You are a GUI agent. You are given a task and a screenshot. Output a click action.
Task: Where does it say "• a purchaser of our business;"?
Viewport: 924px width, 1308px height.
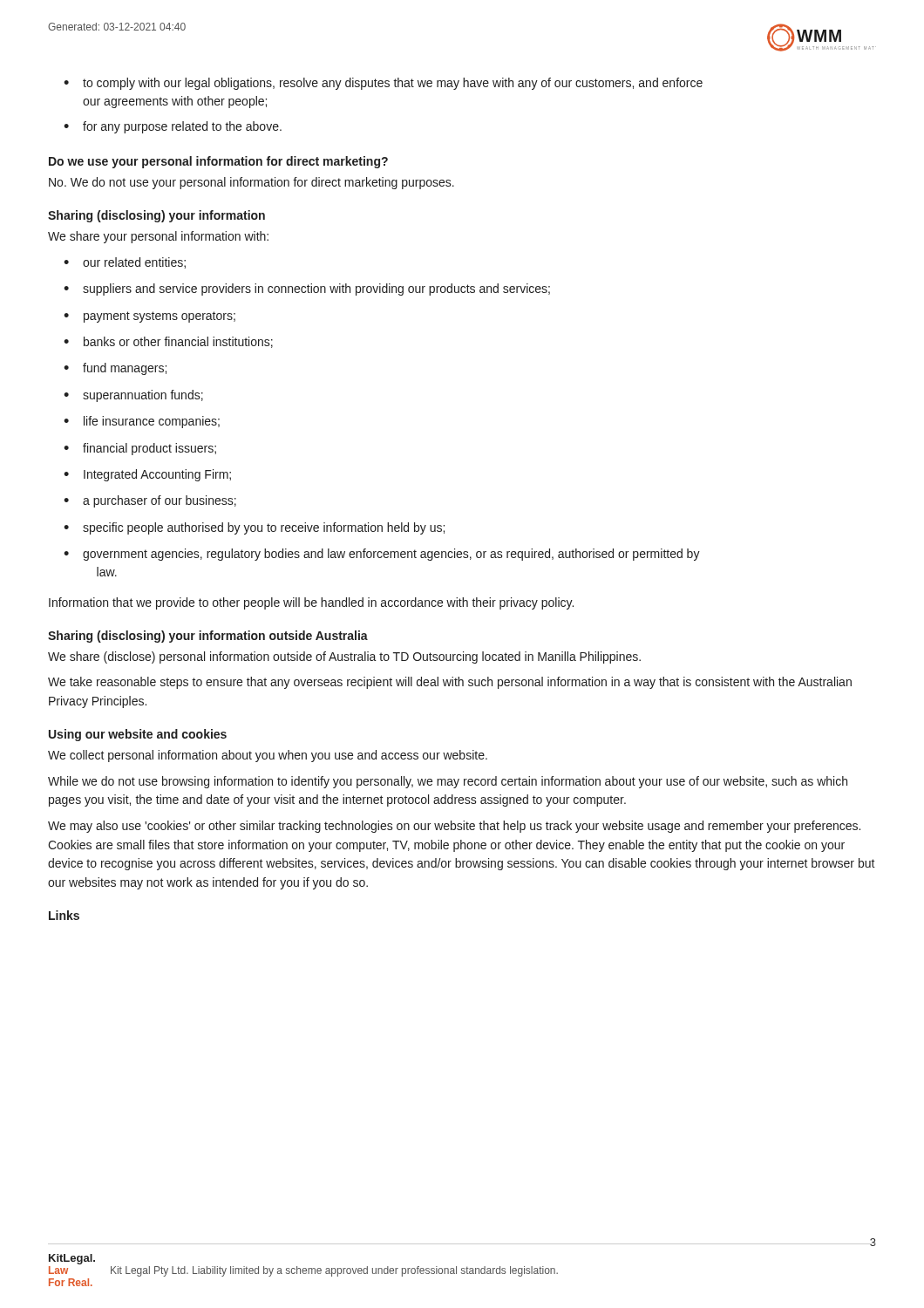pyautogui.click(x=150, y=501)
